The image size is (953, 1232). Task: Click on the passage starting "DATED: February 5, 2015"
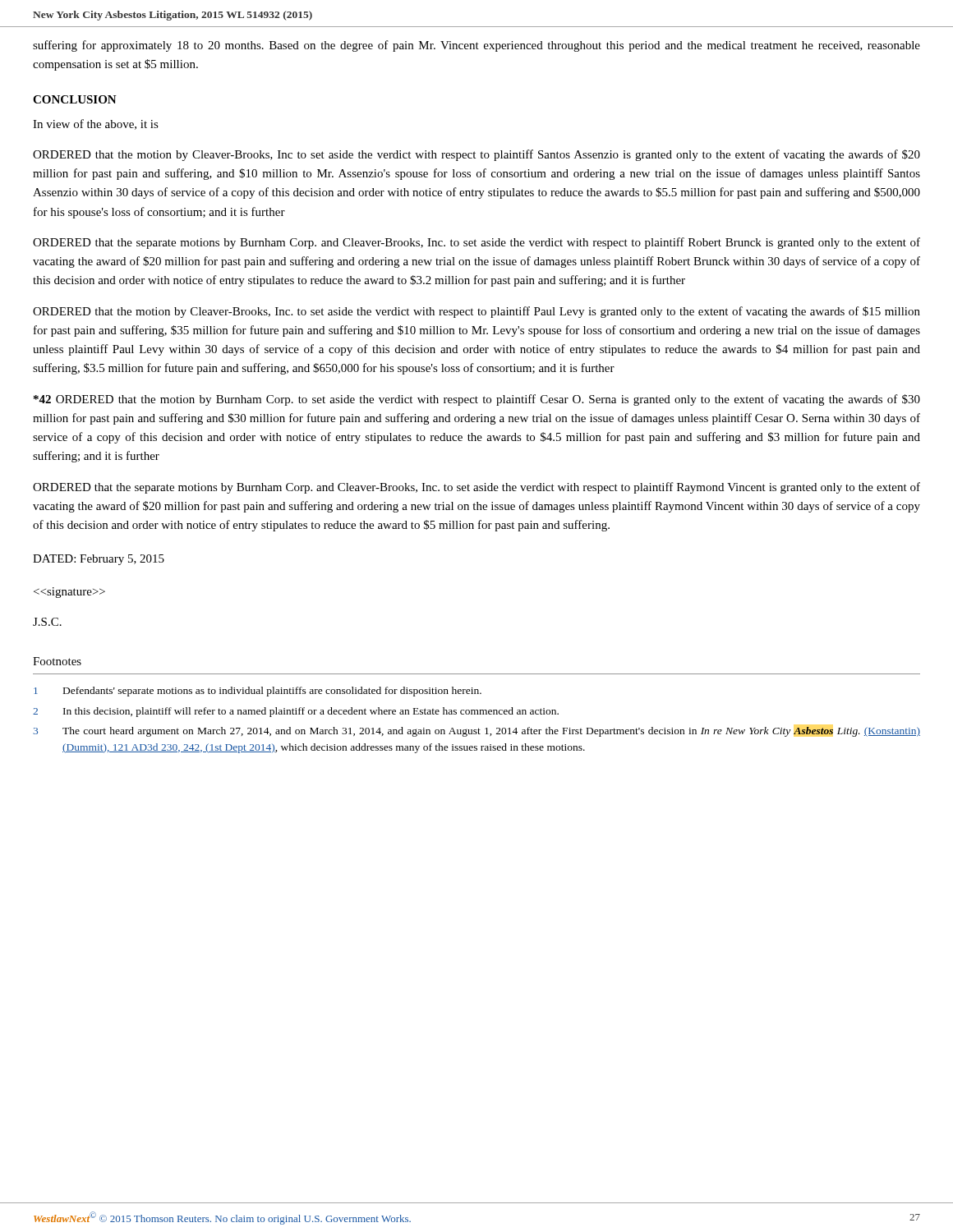pos(99,559)
